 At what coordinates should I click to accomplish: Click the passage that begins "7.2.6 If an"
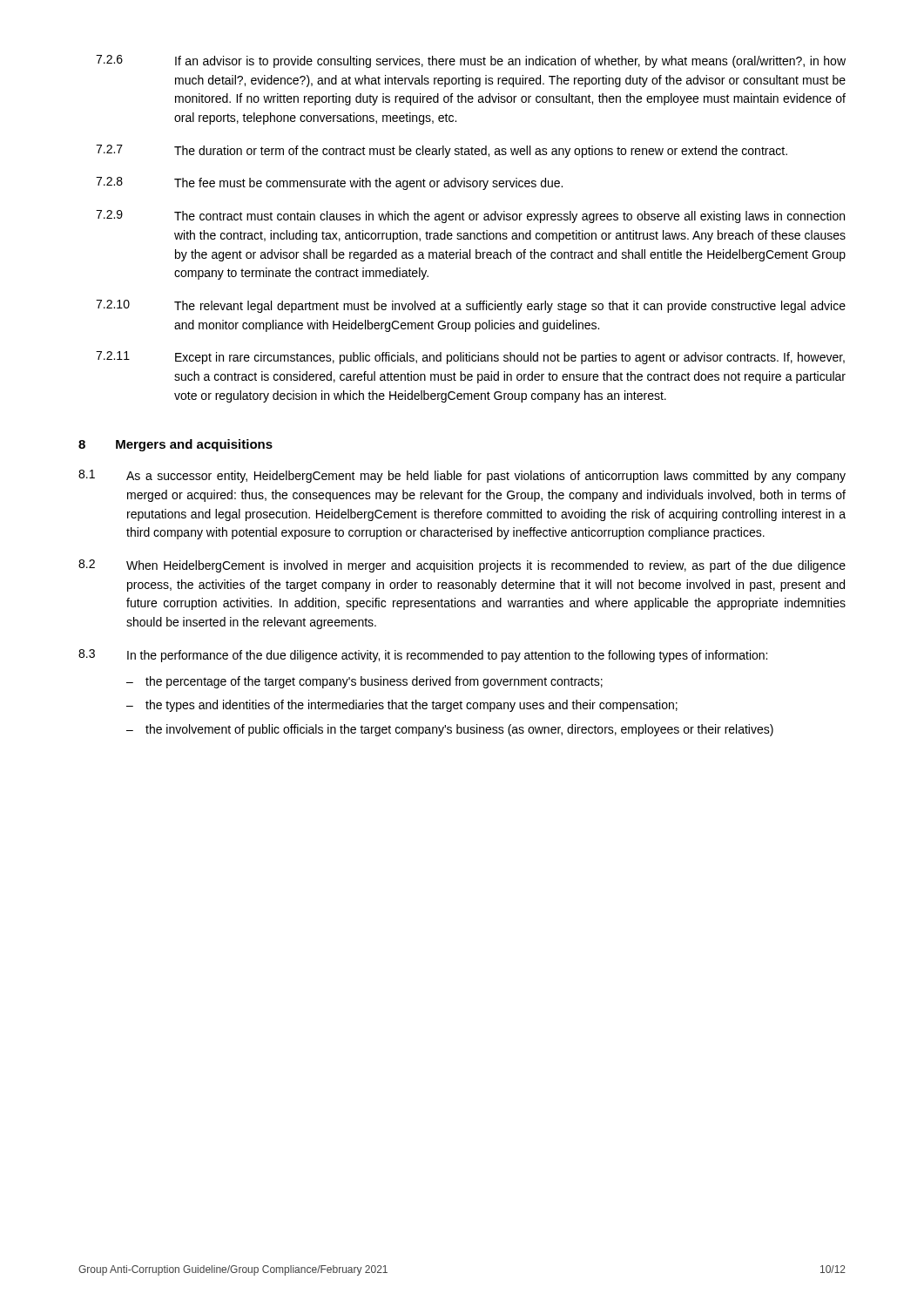point(462,90)
